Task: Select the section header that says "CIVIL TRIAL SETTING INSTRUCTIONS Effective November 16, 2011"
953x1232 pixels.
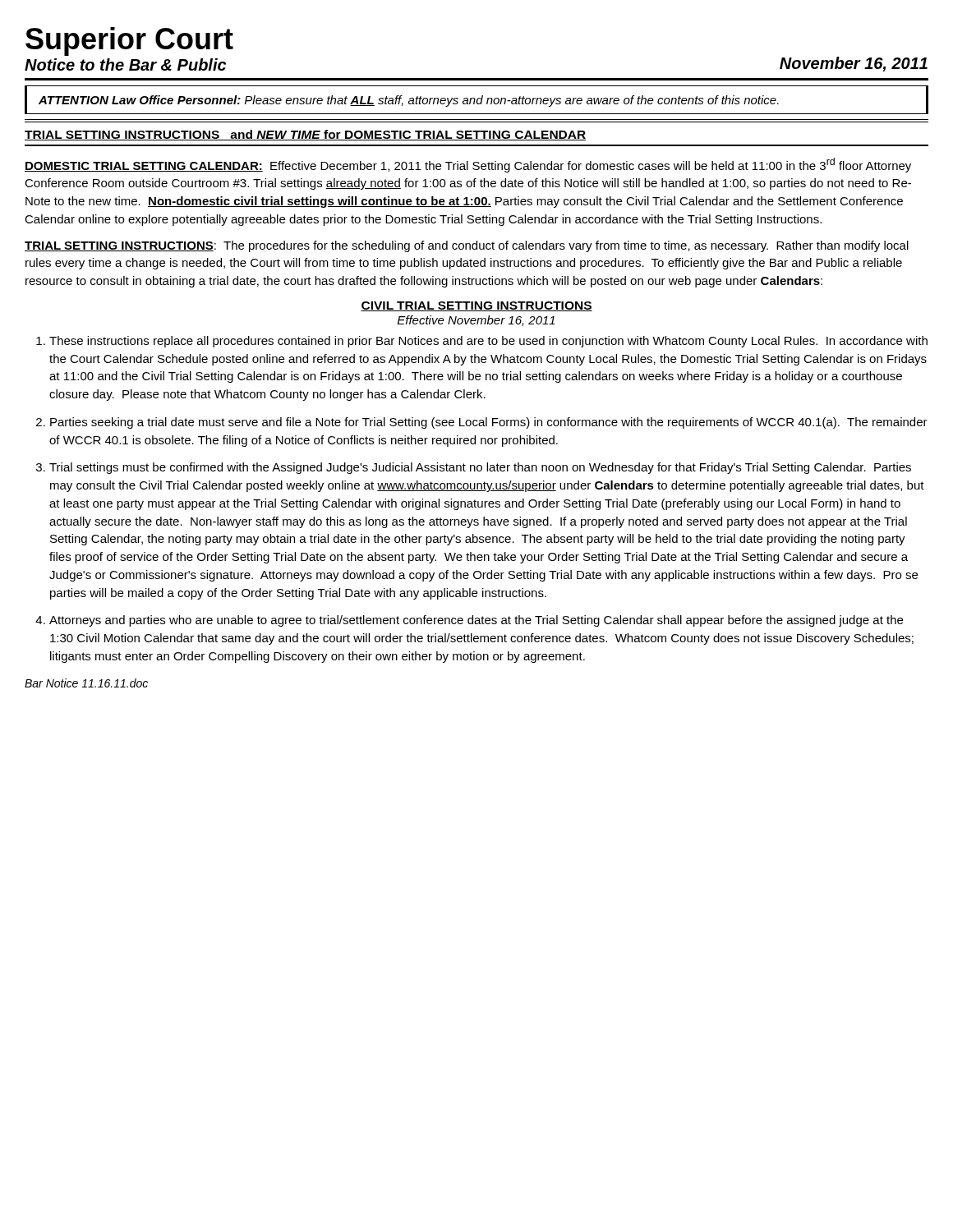Action: [x=476, y=312]
